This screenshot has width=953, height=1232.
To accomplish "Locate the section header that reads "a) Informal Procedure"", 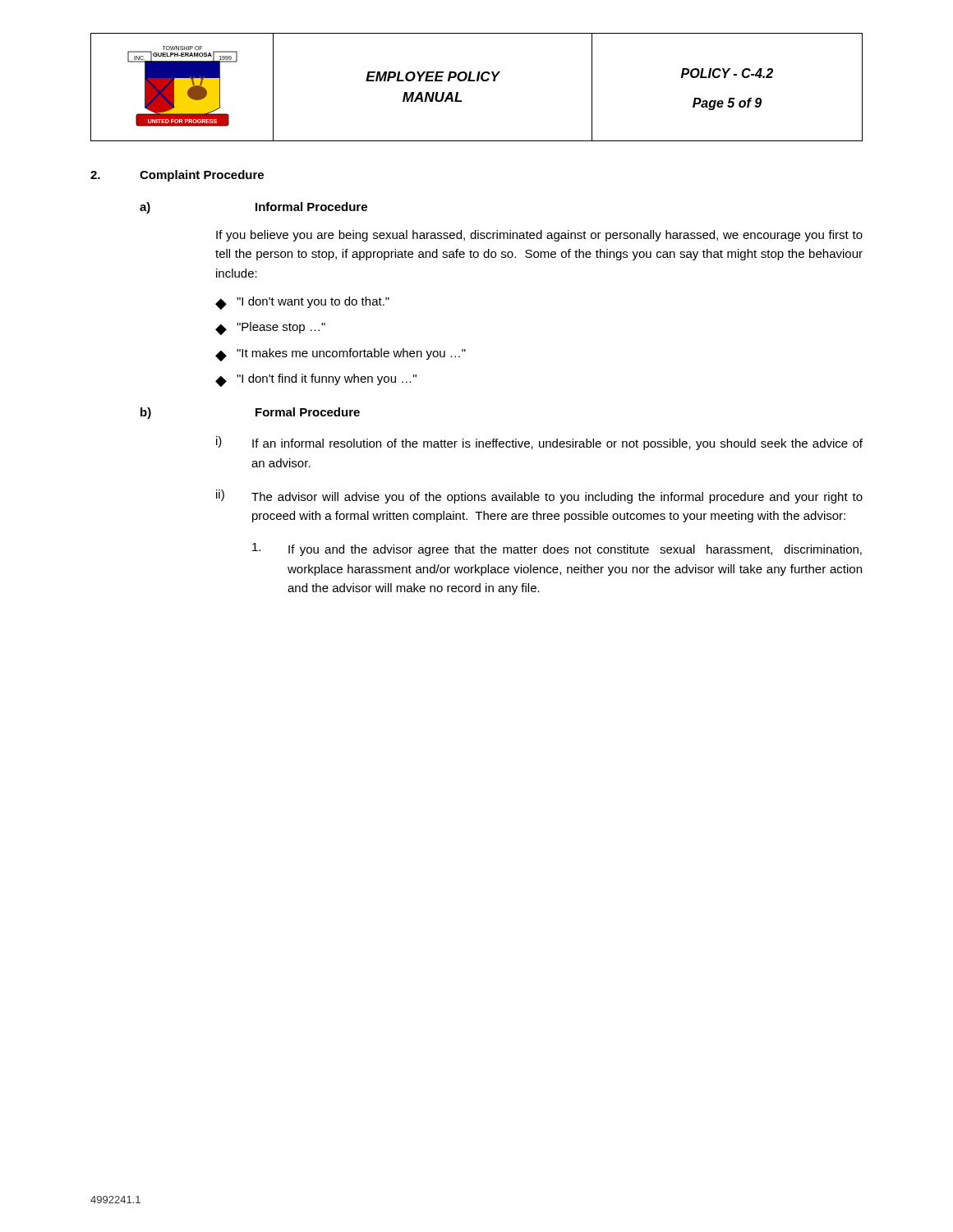I will pyautogui.click(x=253, y=208).
